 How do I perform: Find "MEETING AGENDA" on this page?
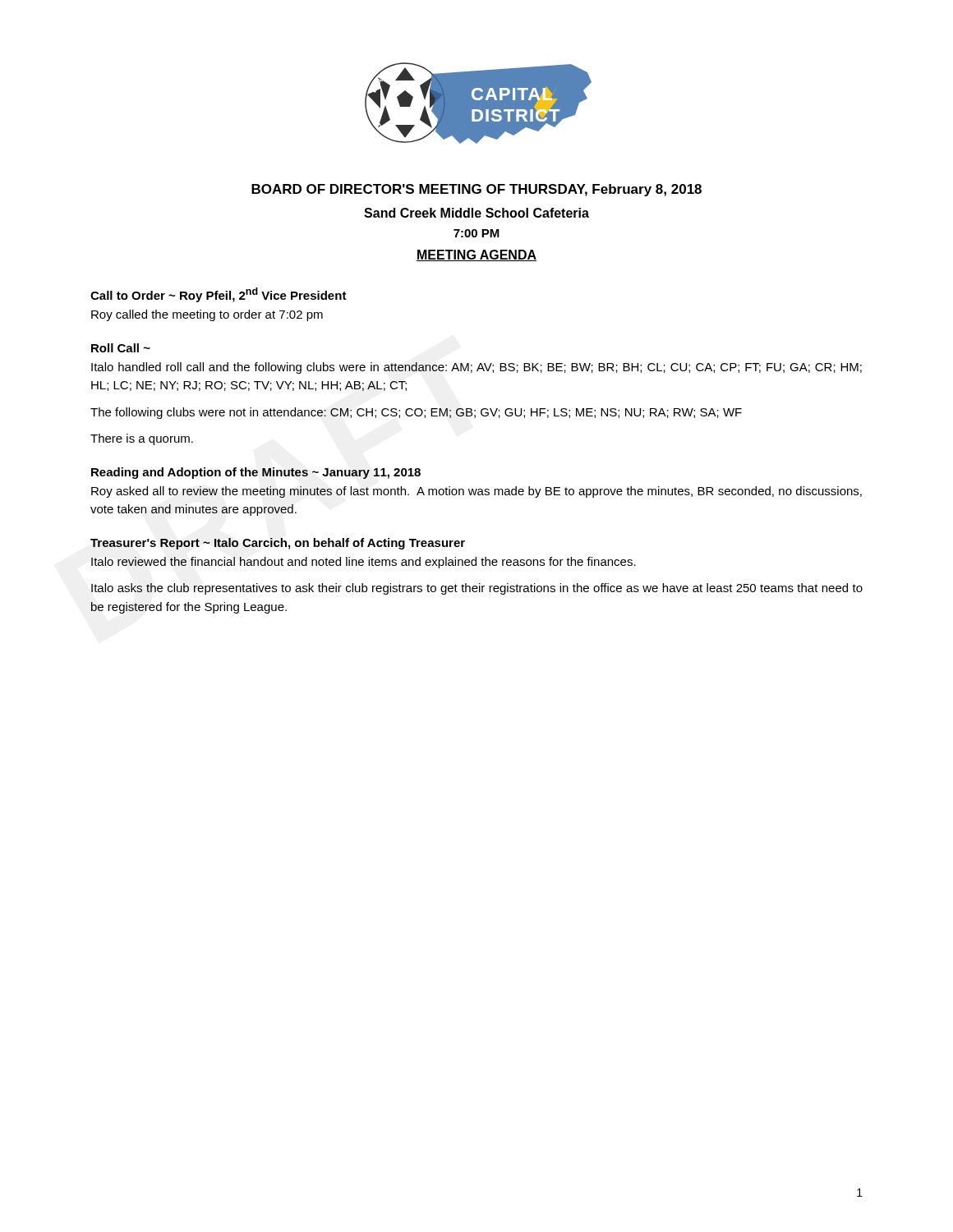(476, 255)
